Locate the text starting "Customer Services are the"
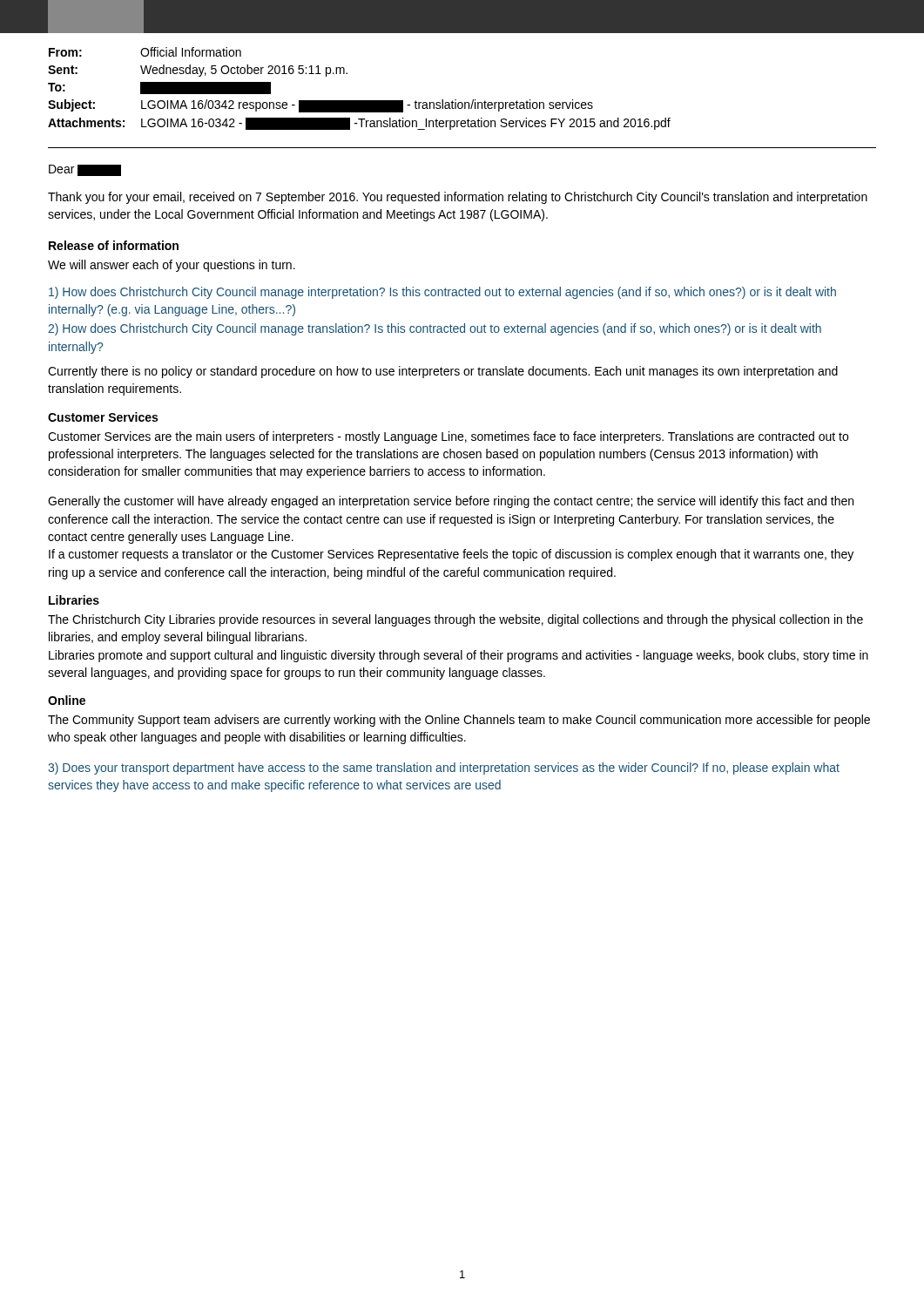Screen dimensions: 1307x924 (x=448, y=454)
